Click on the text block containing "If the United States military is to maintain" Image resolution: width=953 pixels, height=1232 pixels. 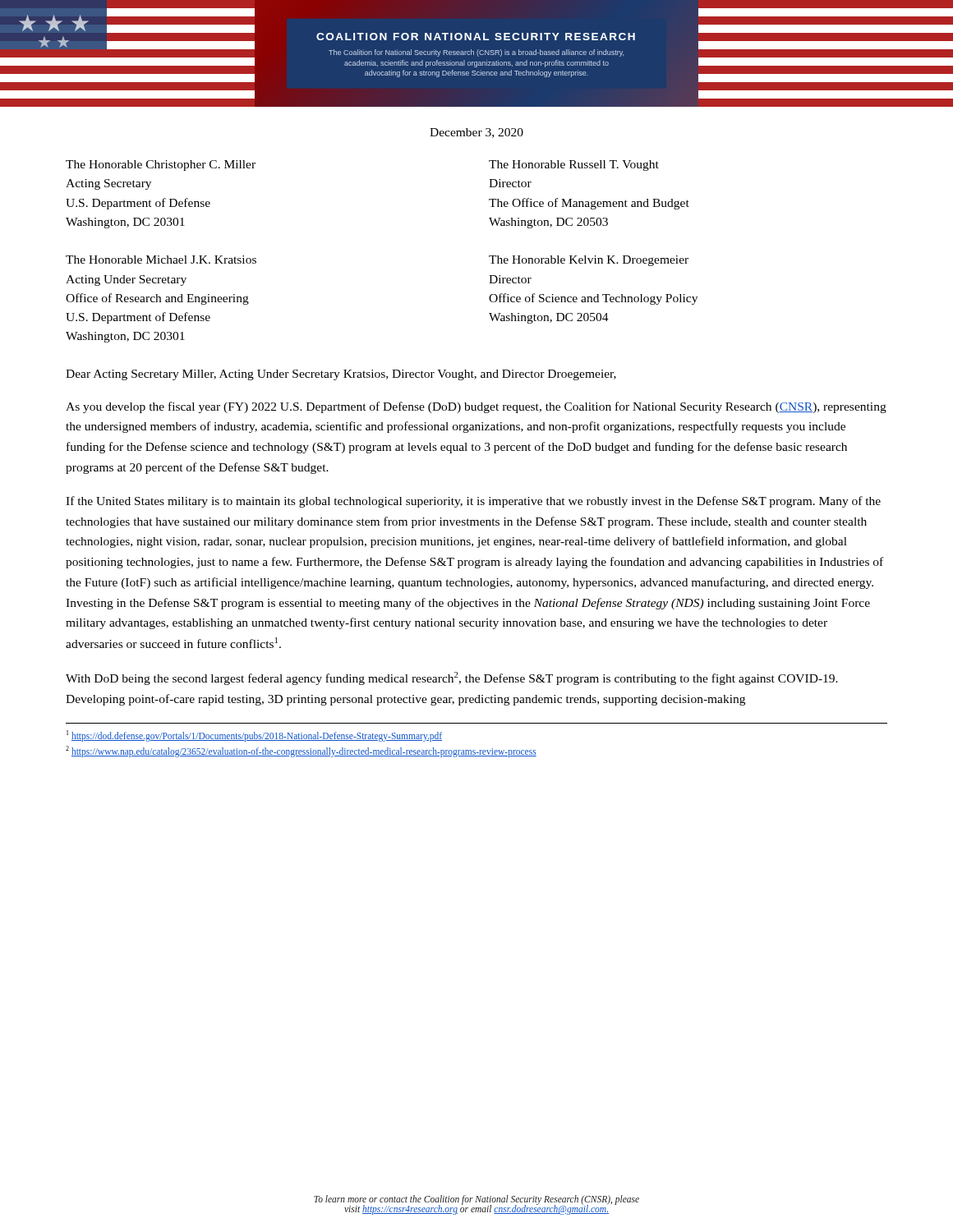[x=475, y=572]
